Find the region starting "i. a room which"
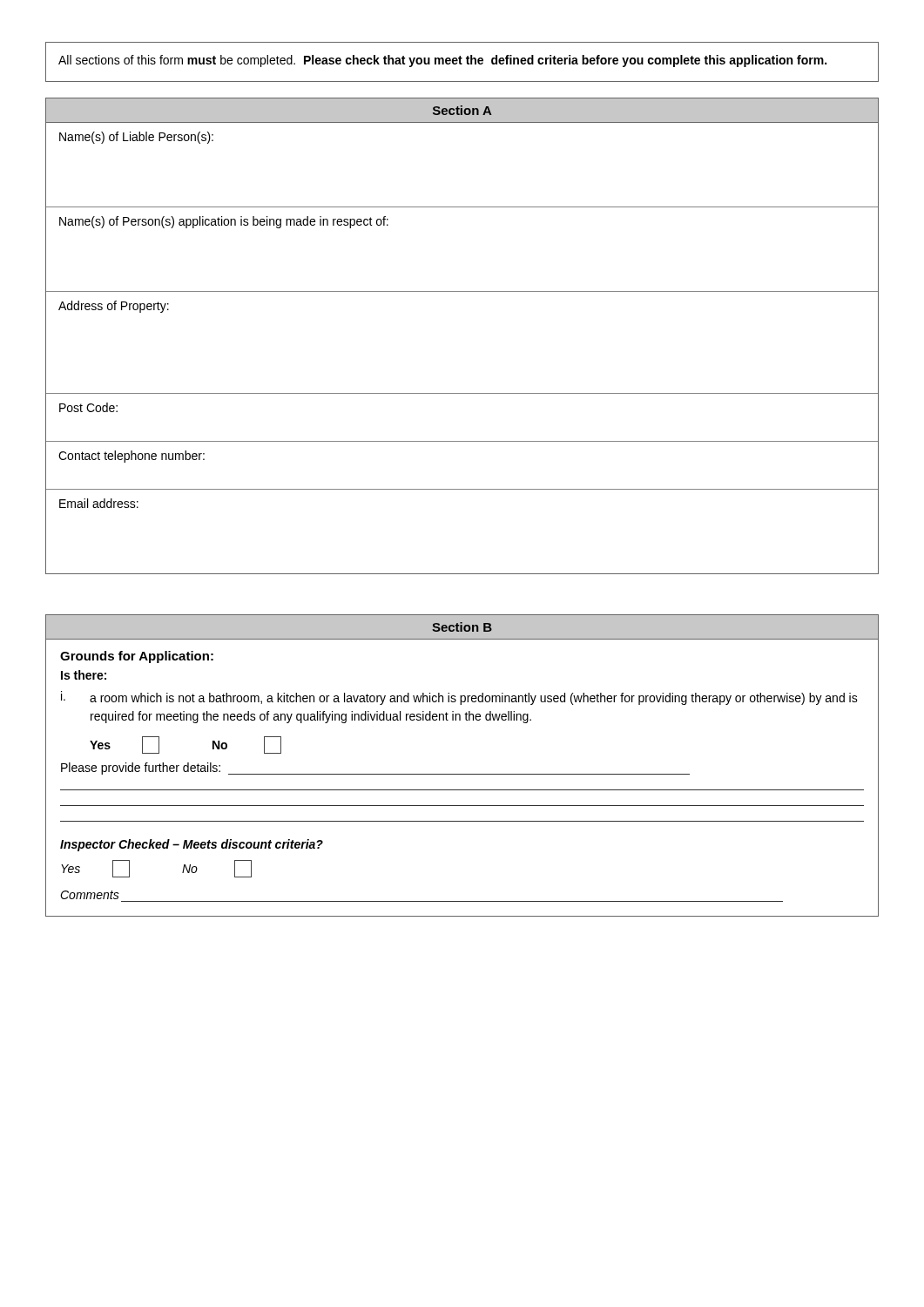This screenshot has width=924, height=1307. point(462,707)
